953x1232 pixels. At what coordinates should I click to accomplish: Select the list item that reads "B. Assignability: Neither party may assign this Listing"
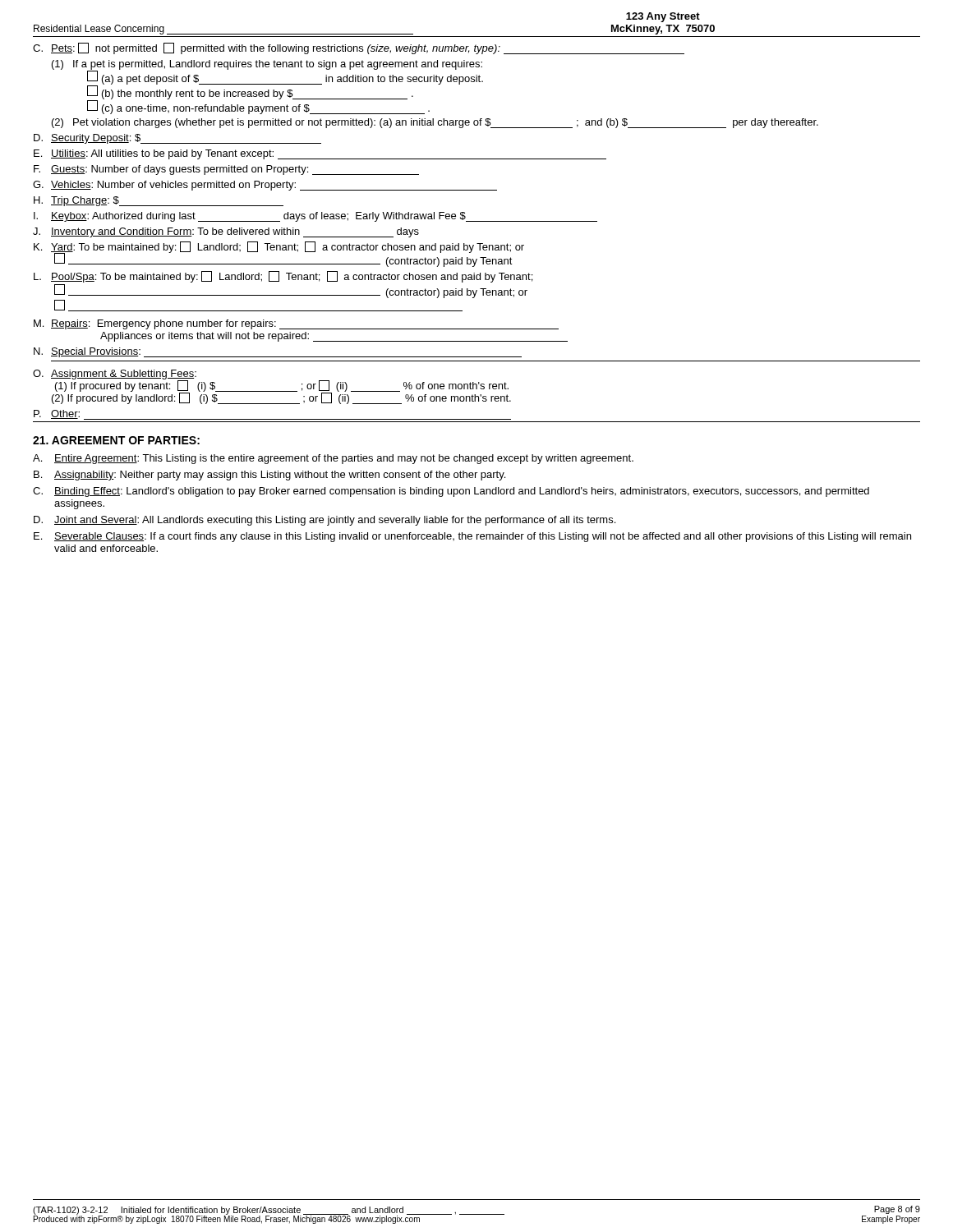coord(476,475)
